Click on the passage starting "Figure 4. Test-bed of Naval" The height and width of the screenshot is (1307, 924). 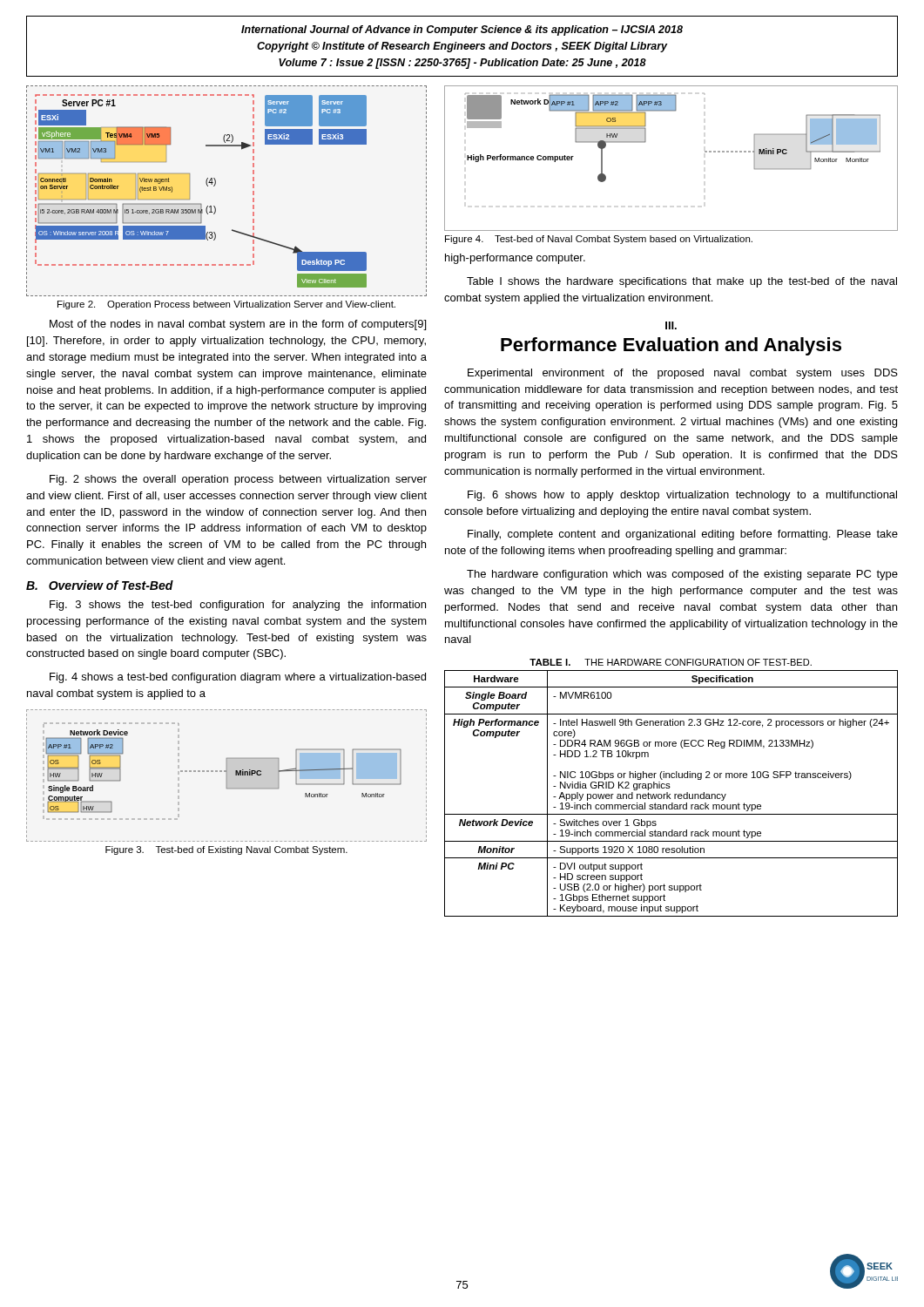point(599,239)
